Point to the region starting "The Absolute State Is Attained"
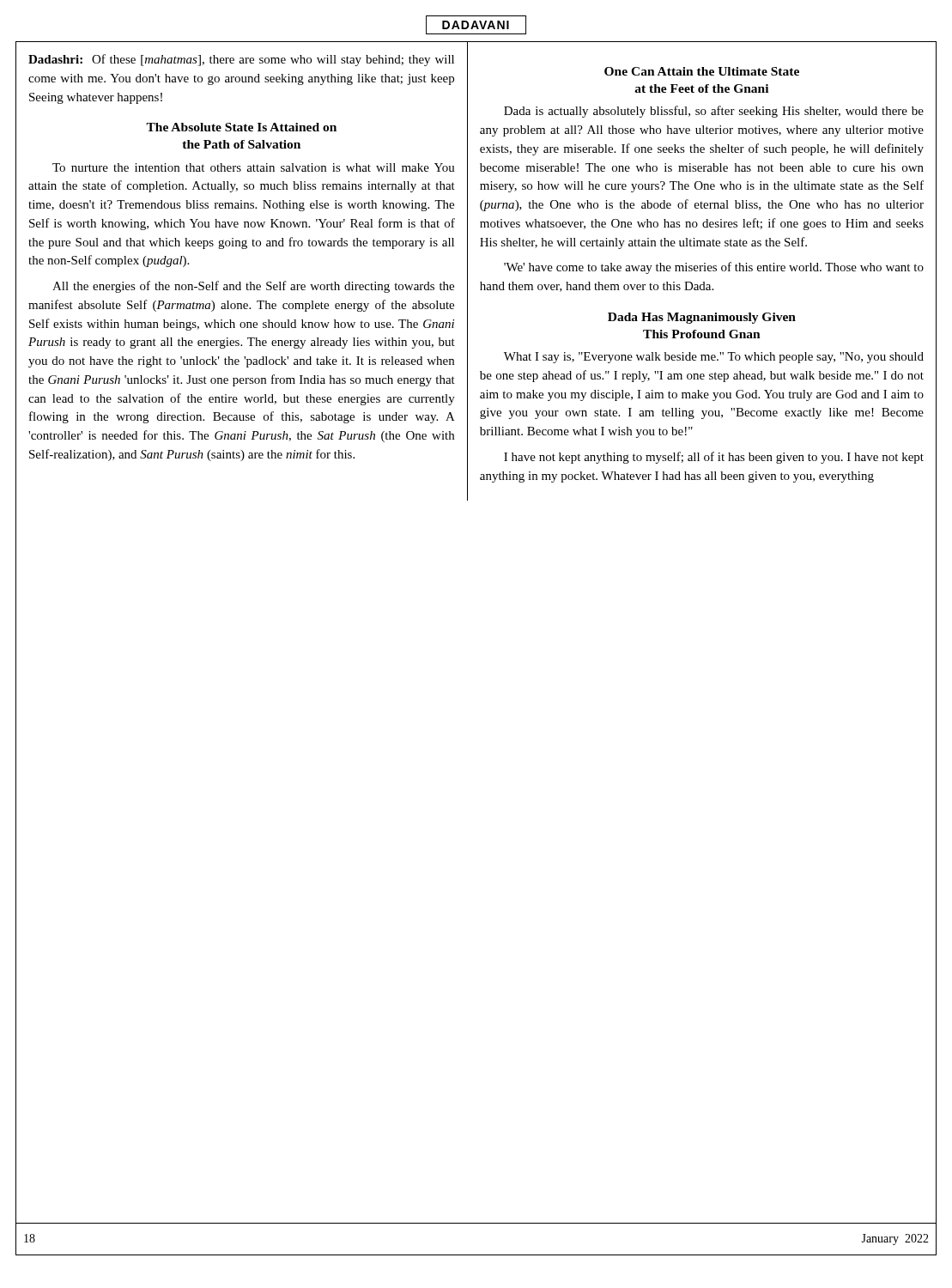 pyautogui.click(x=242, y=135)
